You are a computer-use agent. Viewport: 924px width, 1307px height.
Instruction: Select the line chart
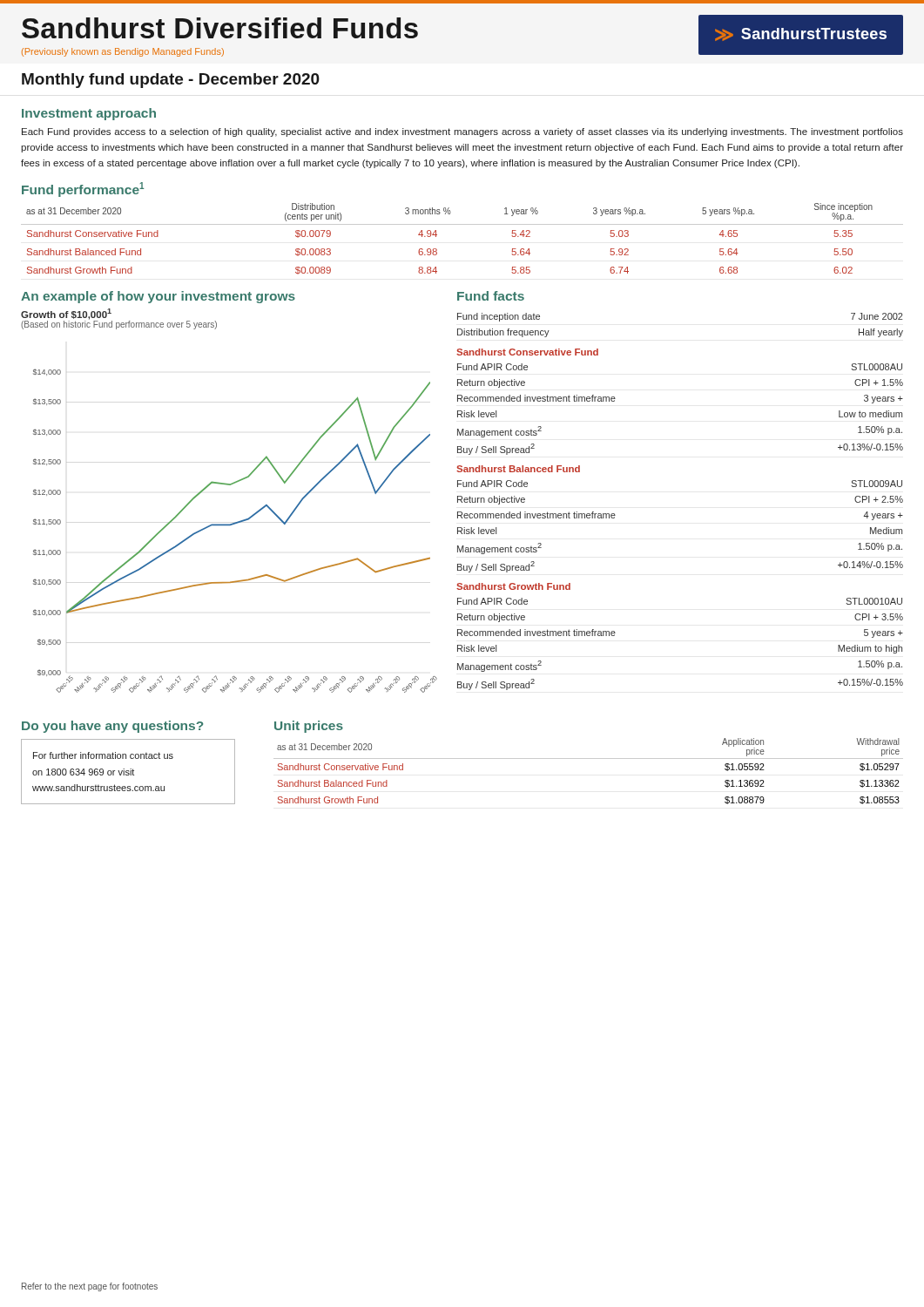coord(230,509)
